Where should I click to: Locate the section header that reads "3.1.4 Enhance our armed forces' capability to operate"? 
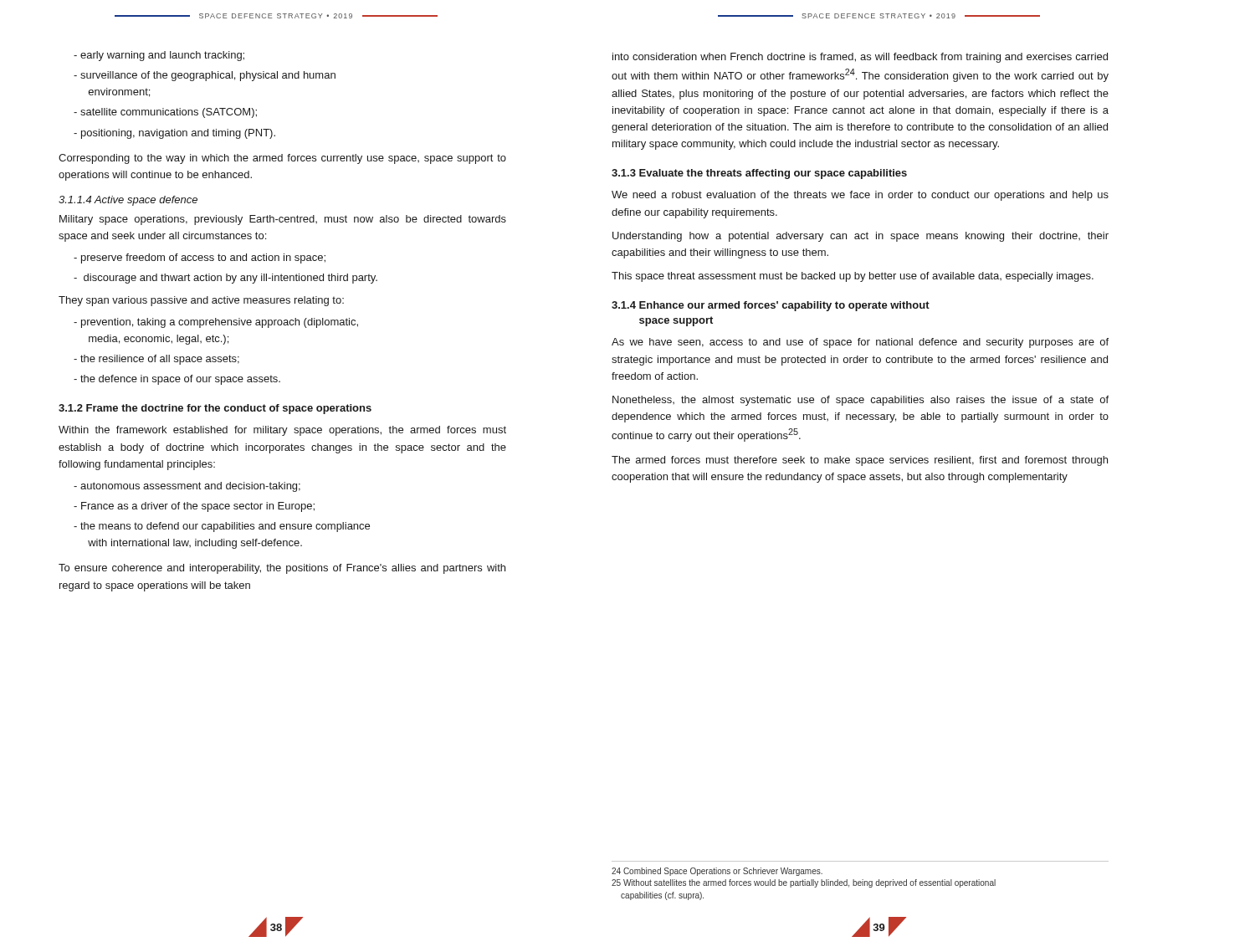coord(770,313)
